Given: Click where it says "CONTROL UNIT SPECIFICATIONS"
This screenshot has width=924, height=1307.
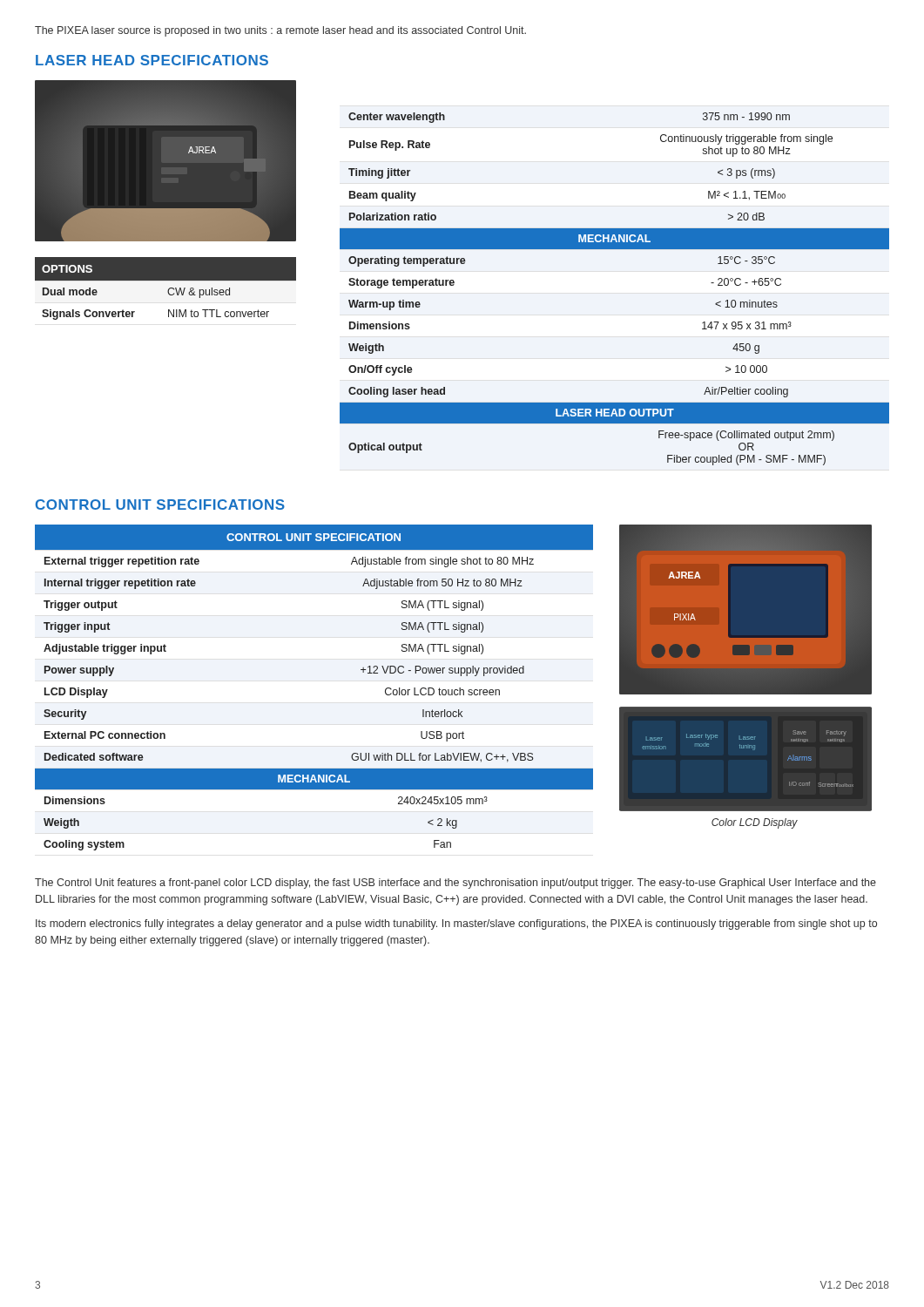Looking at the screenshot, I should click(x=160, y=505).
